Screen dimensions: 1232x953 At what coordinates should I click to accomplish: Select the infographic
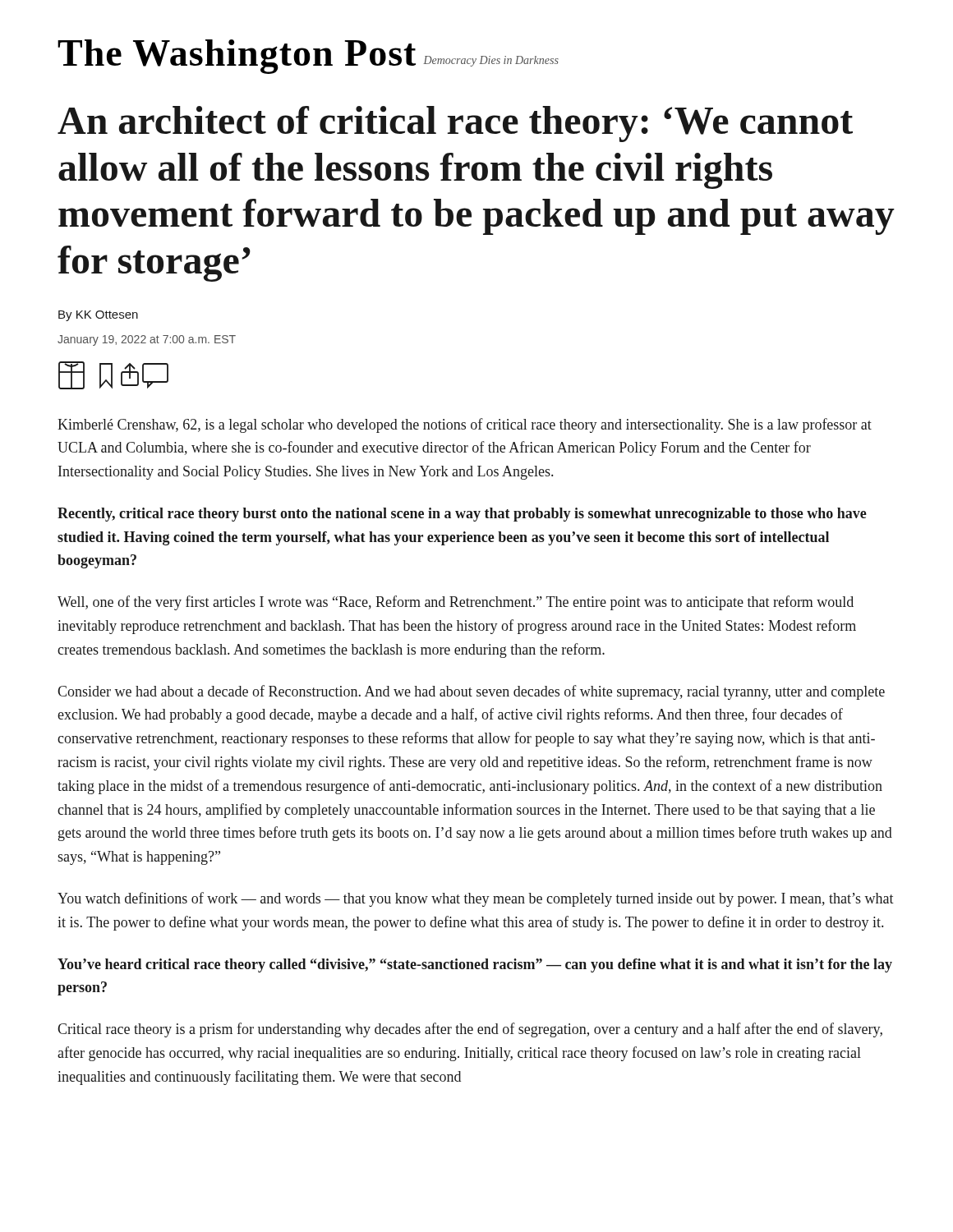click(x=476, y=377)
